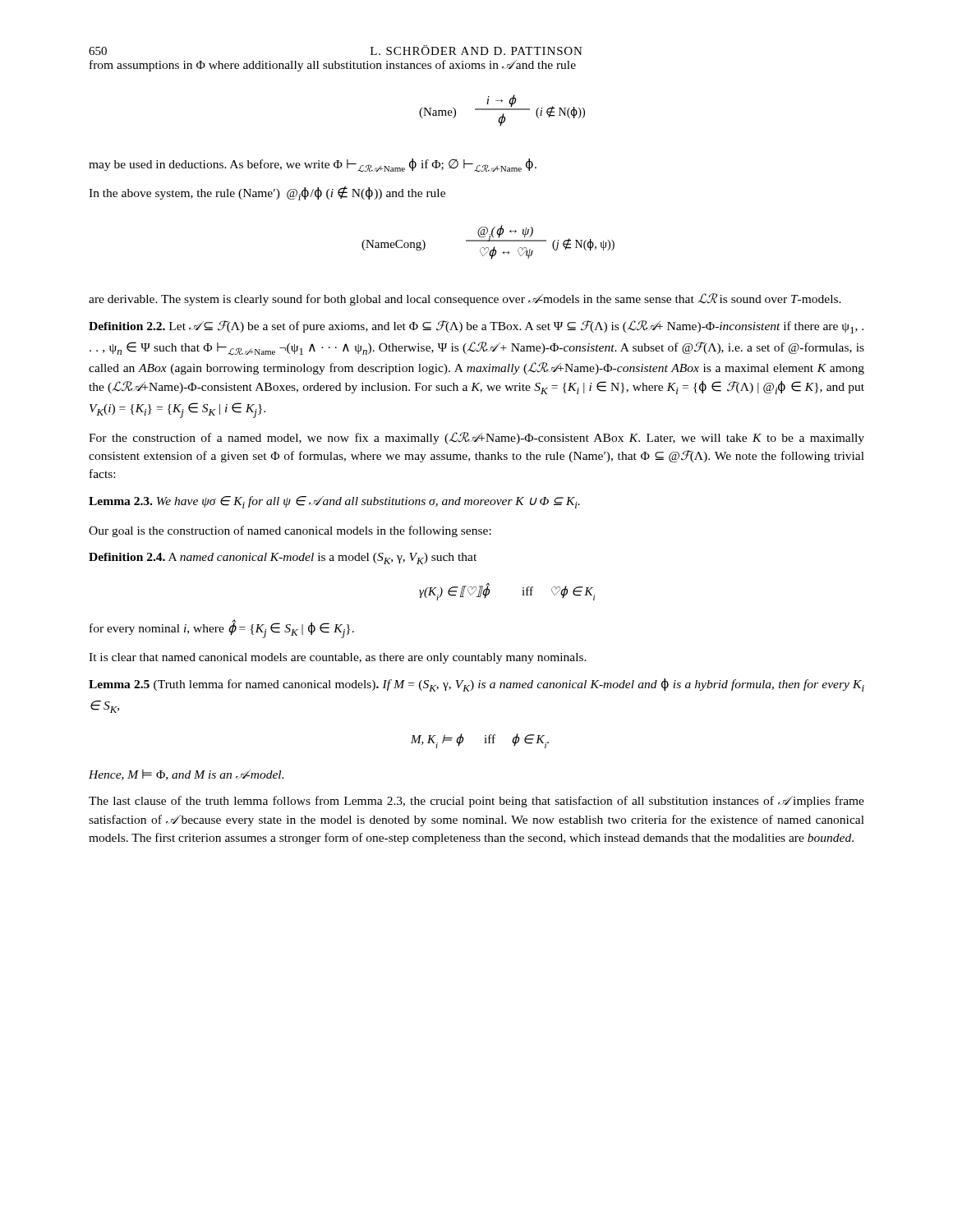Find the element starting "(Name) i → ϕ ϕ (i"

(x=476, y=112)
